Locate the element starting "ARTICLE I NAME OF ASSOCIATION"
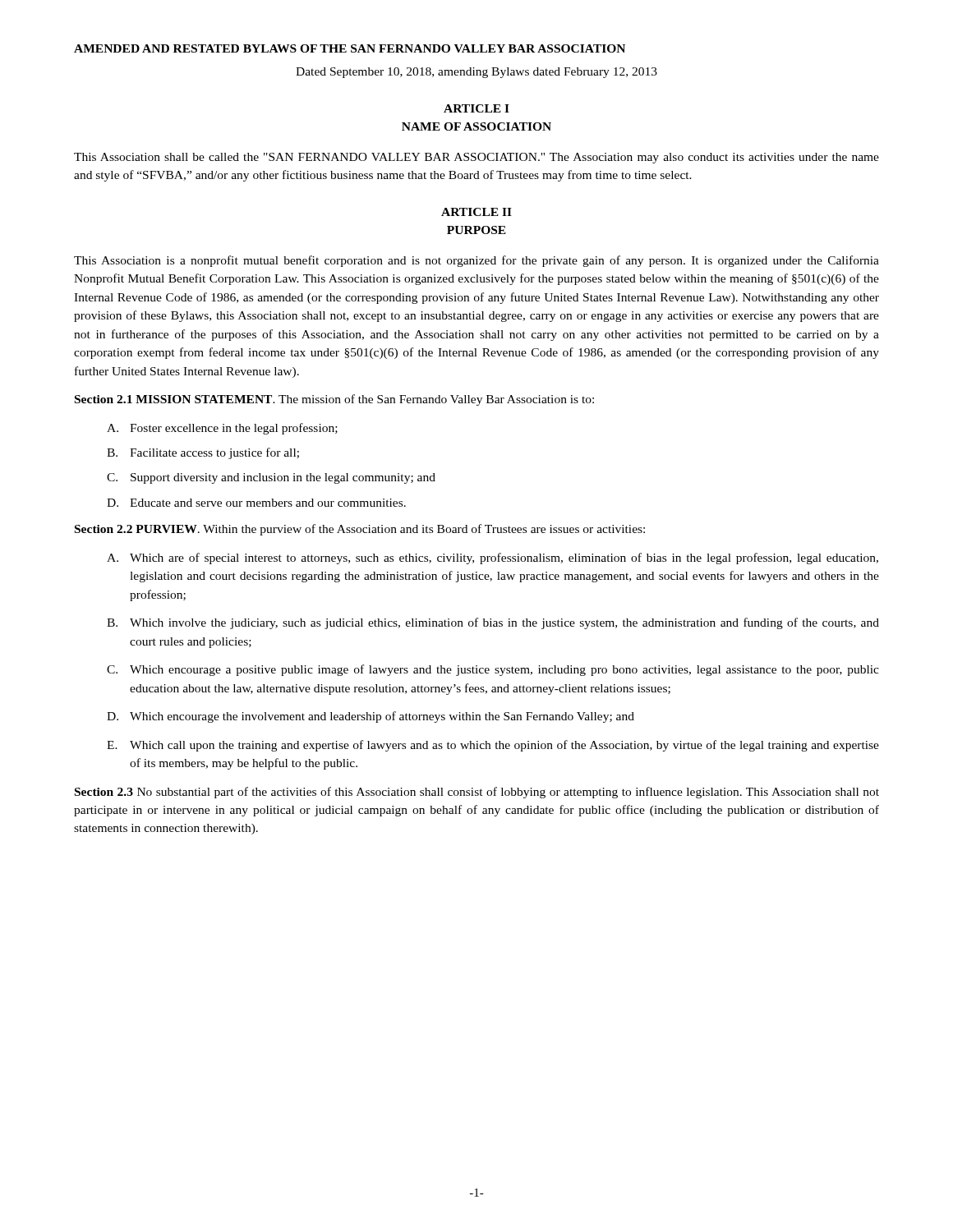Image resolution: width=953 pixels, height=1232 pixels. coord(476,118)
